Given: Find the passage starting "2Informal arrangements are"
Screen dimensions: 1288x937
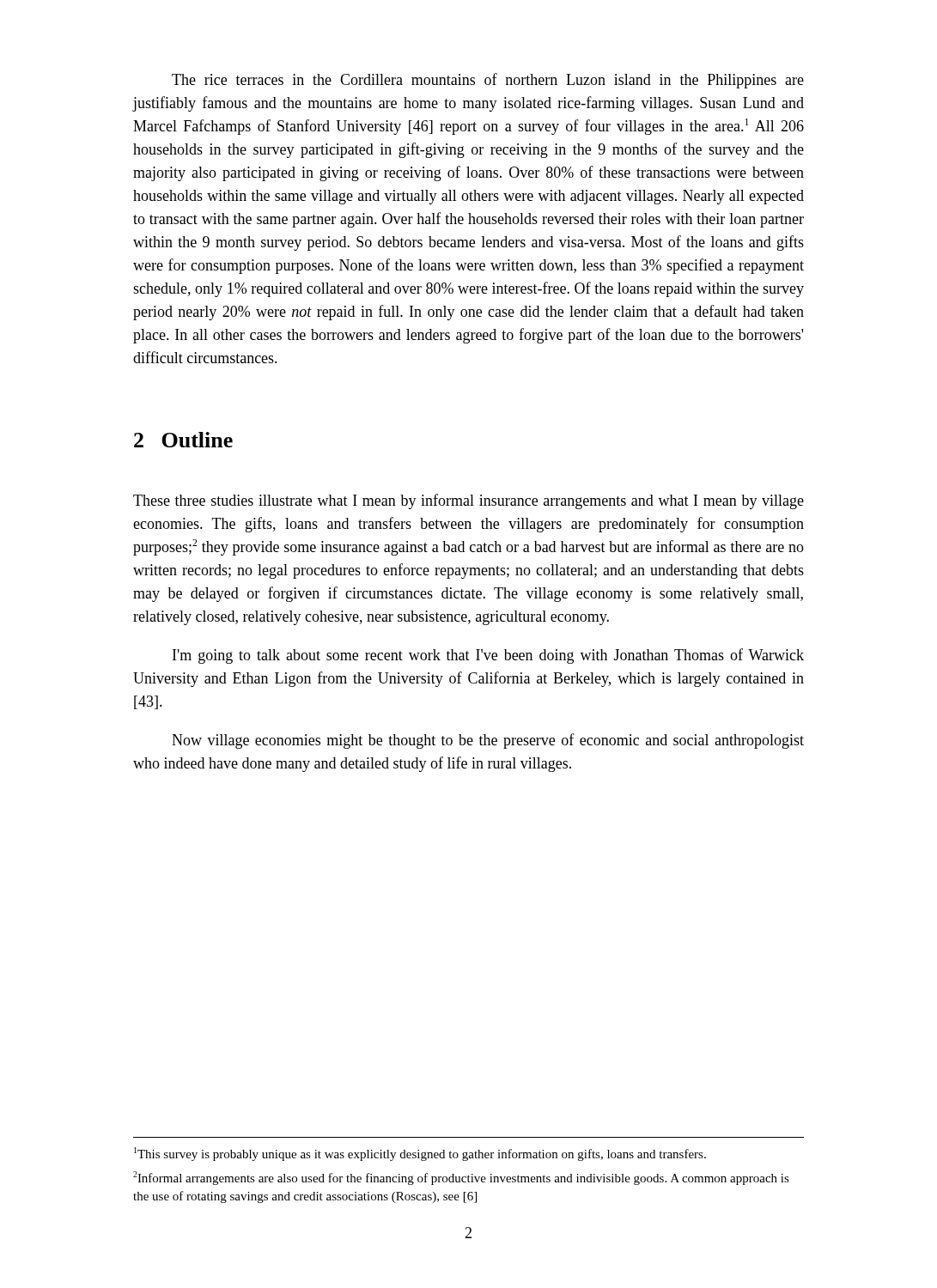Looking at the screenshot, I should [461, 1186].
